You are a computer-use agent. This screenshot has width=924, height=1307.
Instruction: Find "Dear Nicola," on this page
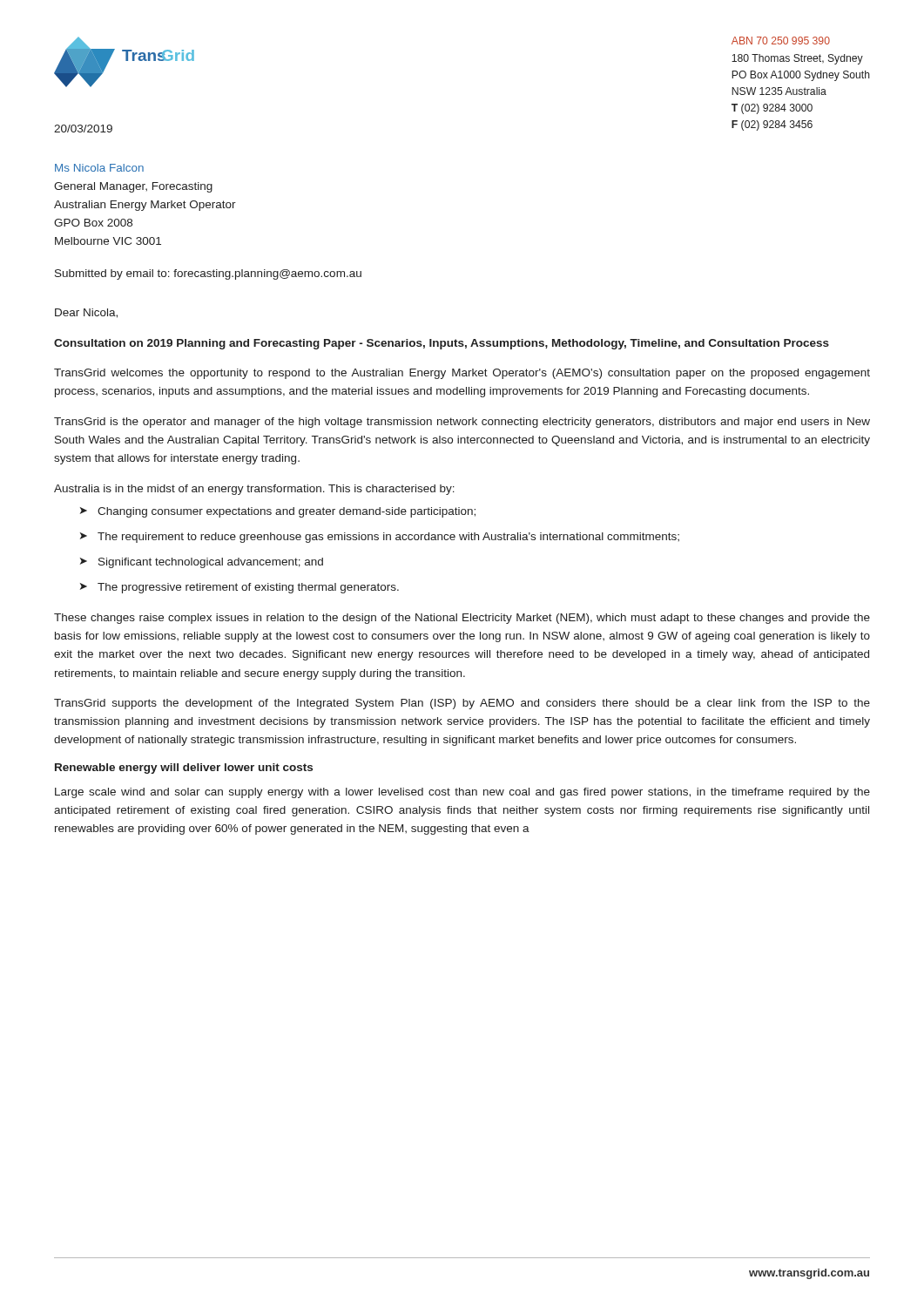click(86, 312)
